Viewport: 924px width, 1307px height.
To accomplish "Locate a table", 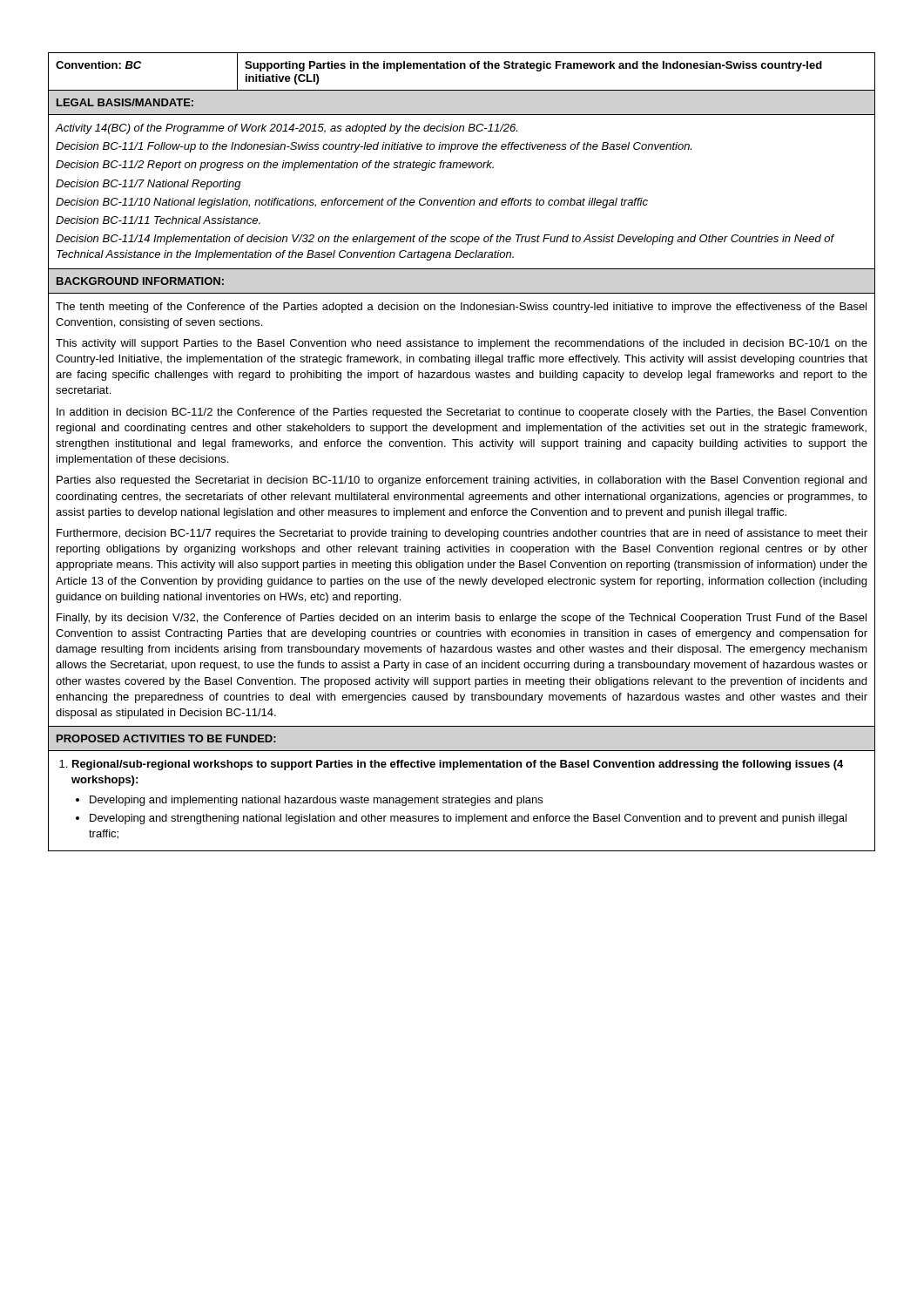I will [462, 71].
